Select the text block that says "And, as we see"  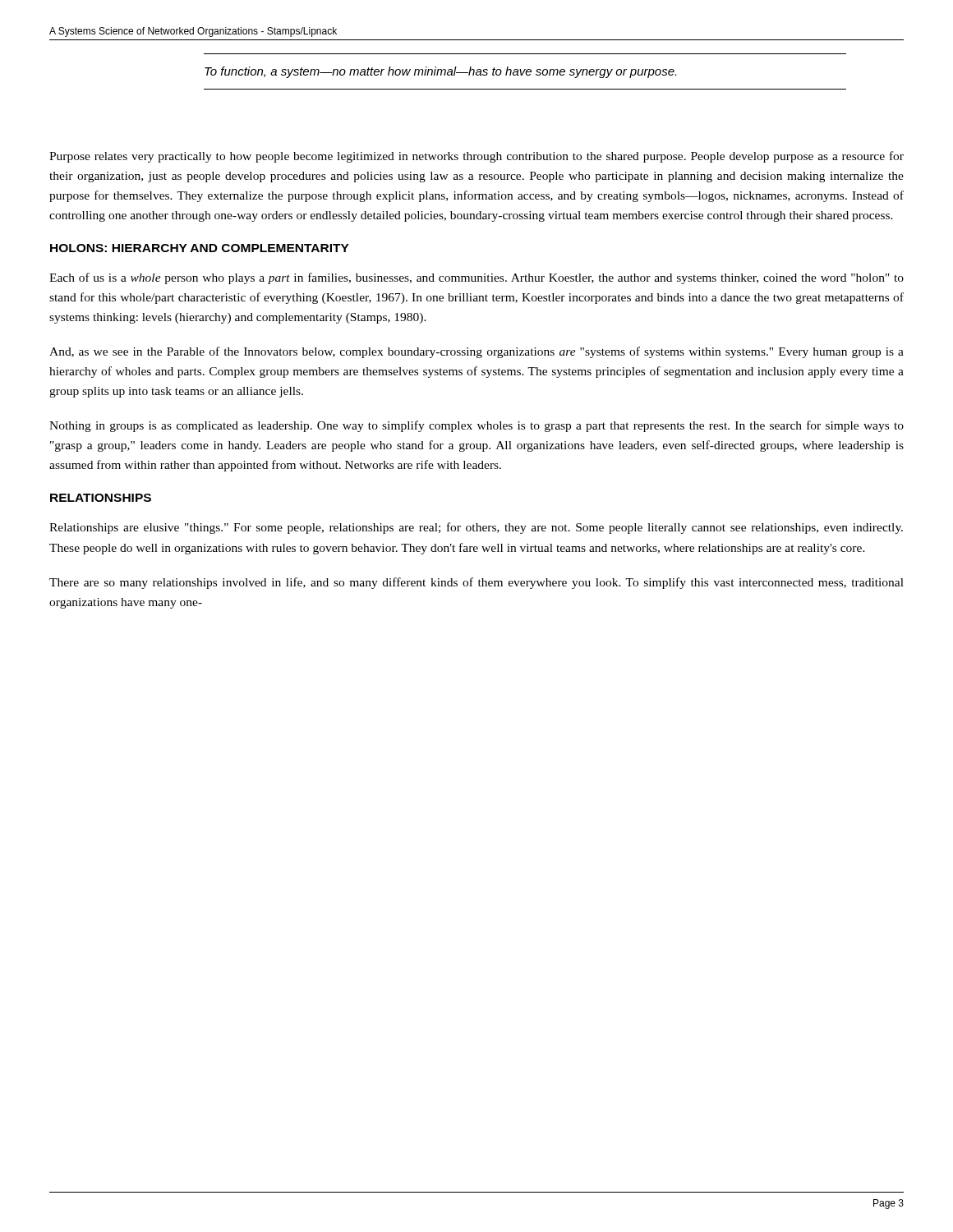point(476,371)
